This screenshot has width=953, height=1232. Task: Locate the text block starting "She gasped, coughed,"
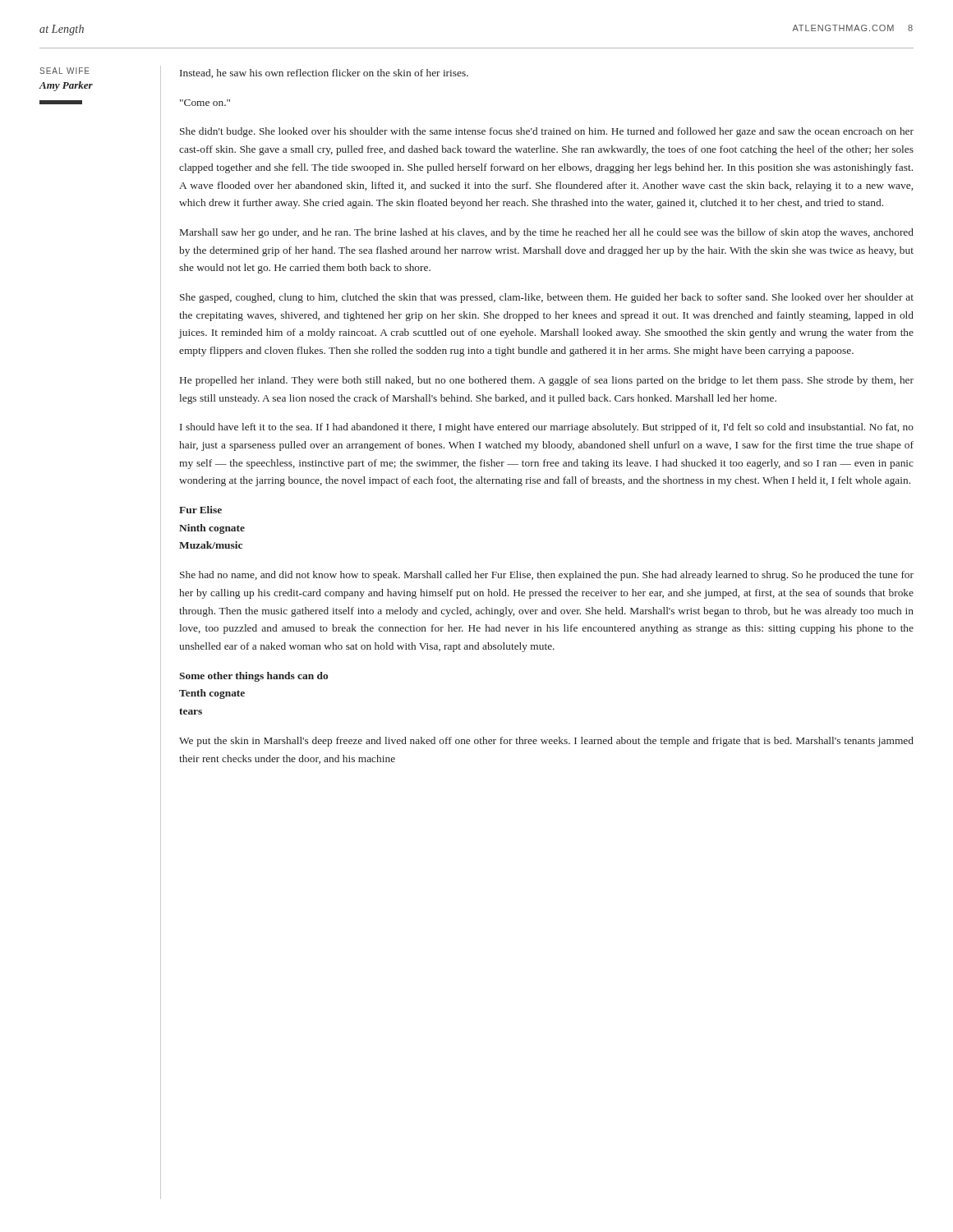[546, 324]
